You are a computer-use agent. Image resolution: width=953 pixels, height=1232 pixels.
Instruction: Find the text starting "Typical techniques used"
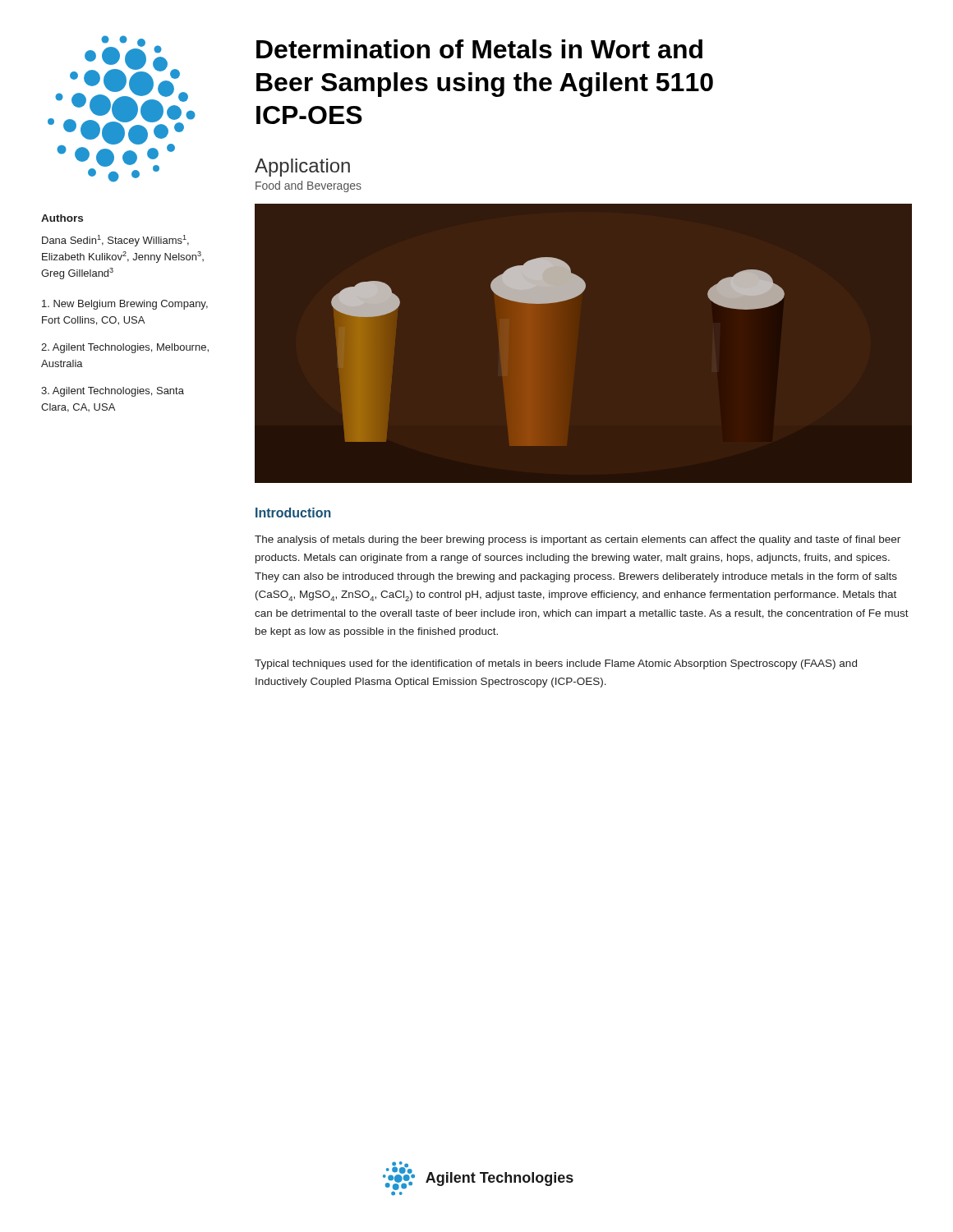pyautogui.click(x=556, y=672)
